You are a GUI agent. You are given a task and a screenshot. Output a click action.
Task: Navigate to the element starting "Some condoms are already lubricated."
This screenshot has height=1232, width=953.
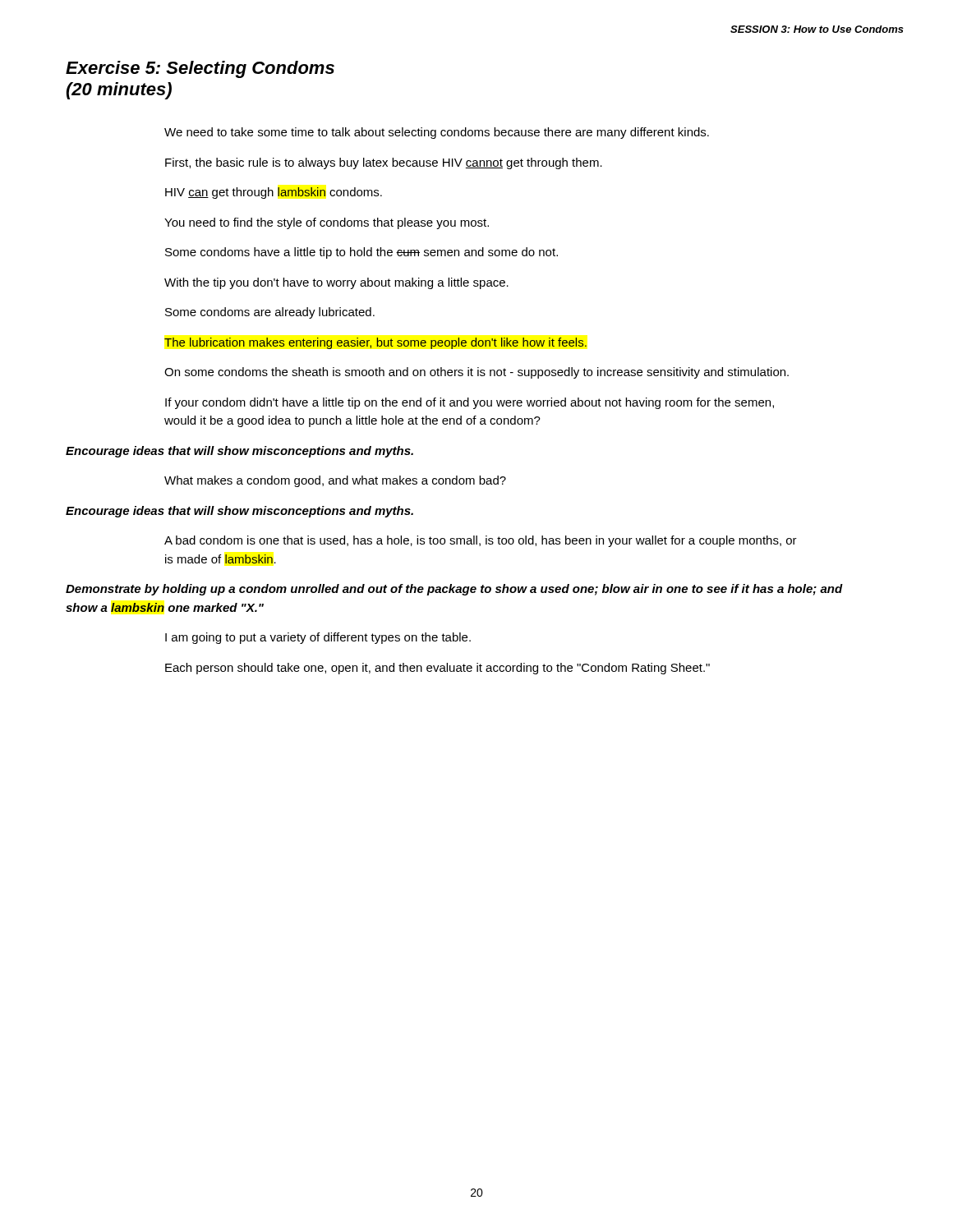pos(270,312)
